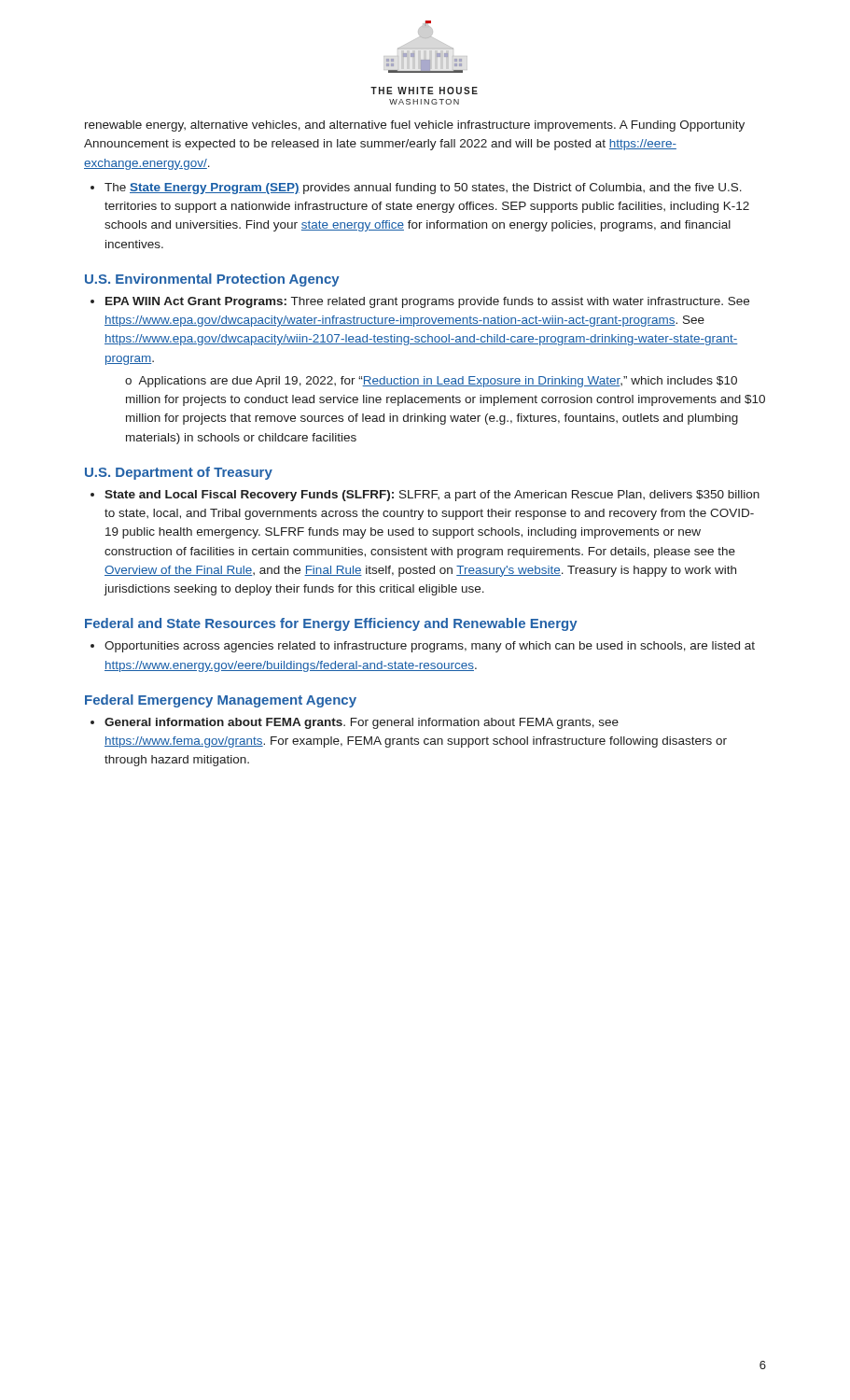
Task: Point to the text block starting "Opportunities across agencies related to infrastructure programs,"
Action: pyautogui.click(x=425, y=656)
